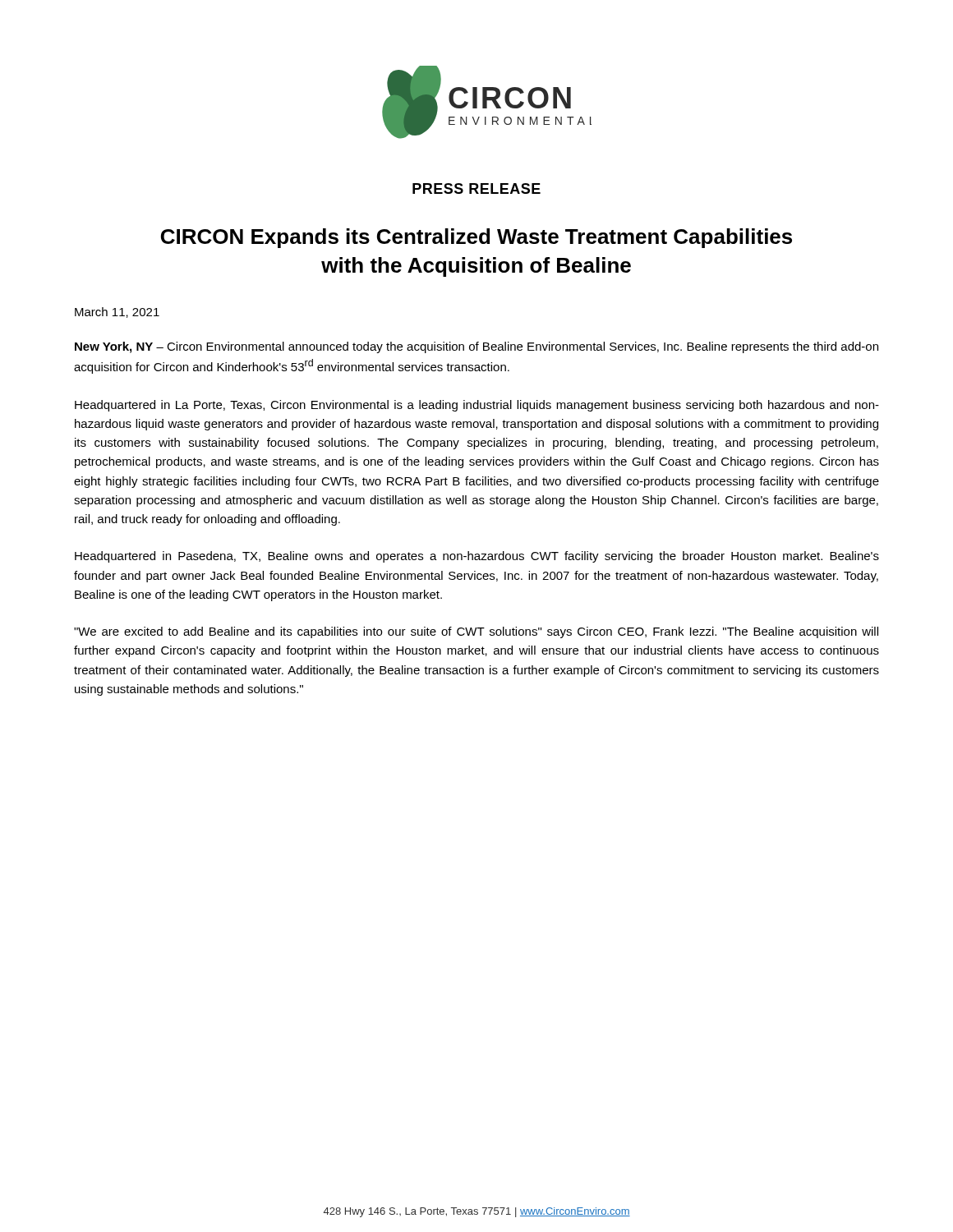
Task: Find the title that says "CIRCON Expands its Centralized"
Action: click(476, 251)
